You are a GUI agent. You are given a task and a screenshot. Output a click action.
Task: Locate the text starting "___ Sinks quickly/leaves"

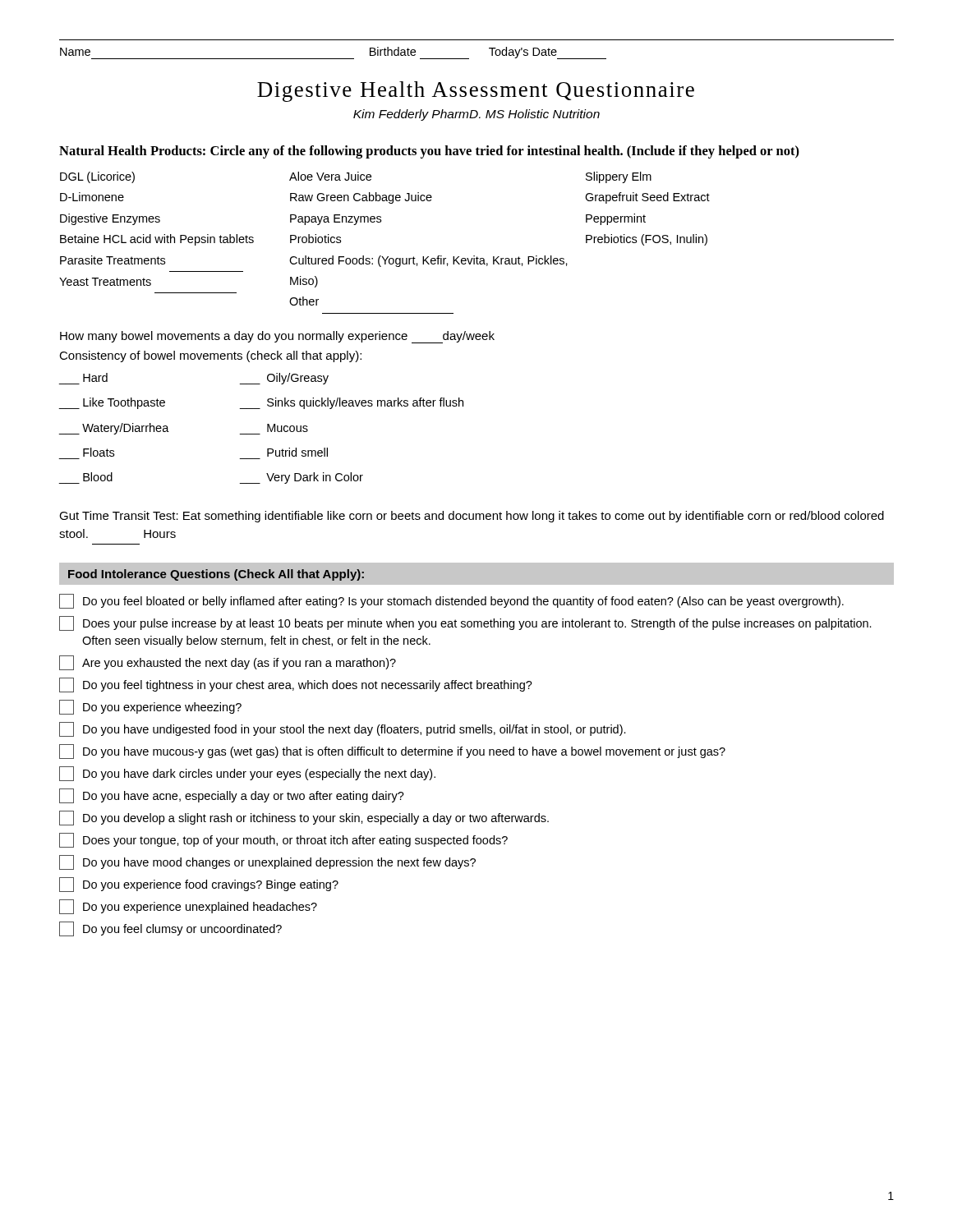pos(352,403)
